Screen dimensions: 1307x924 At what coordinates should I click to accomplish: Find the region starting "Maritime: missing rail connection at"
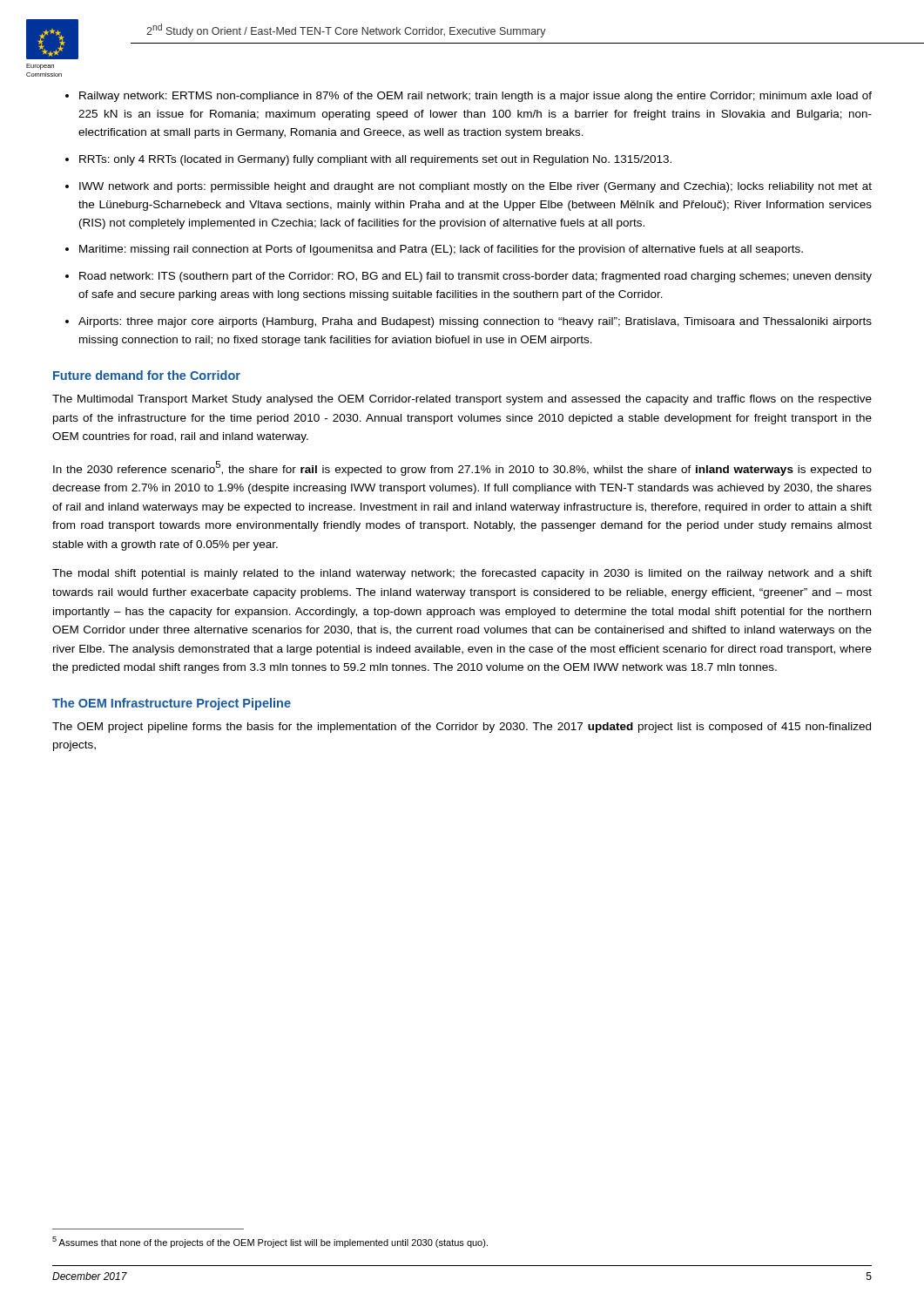441,249
